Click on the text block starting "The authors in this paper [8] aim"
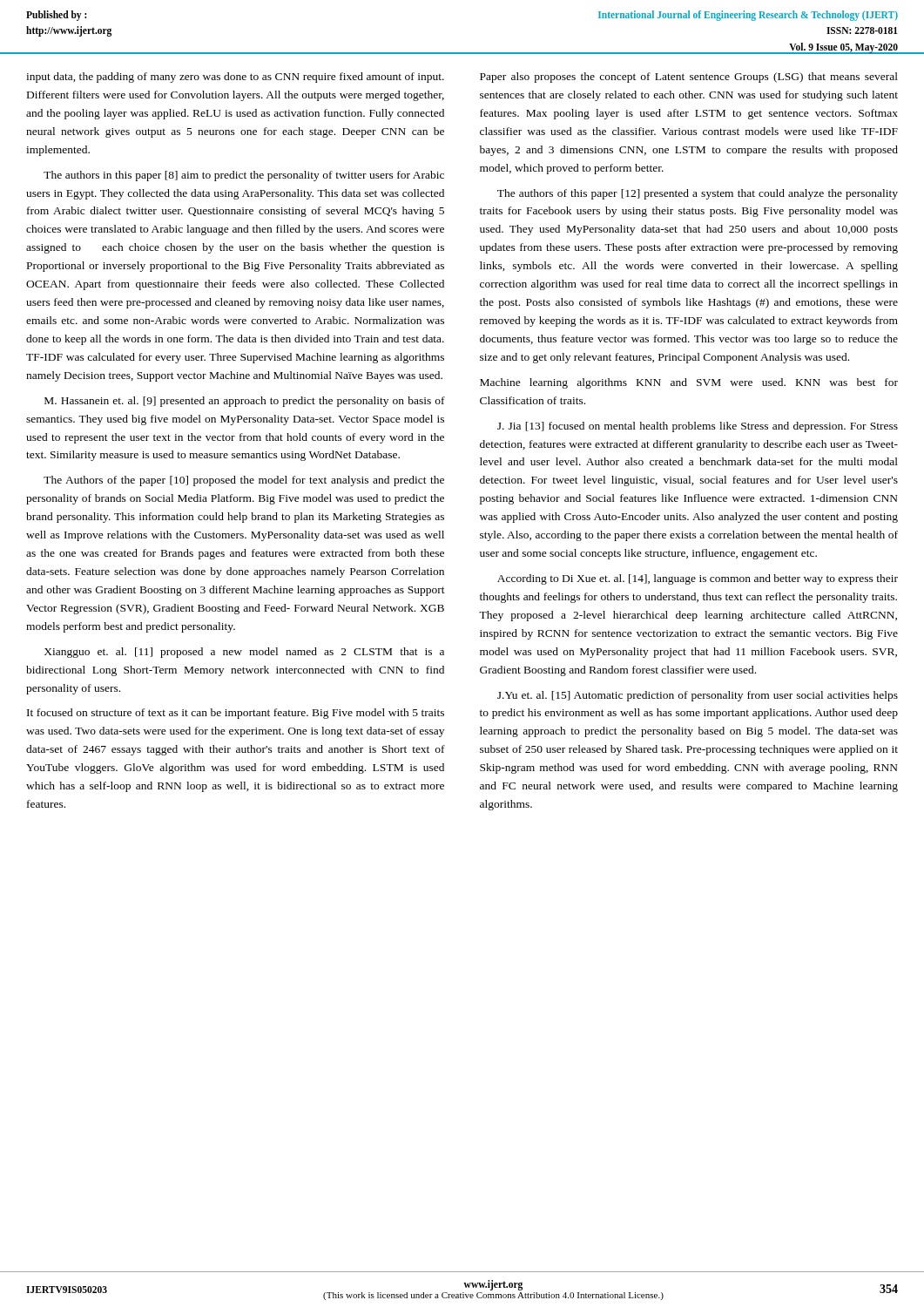 (x=235, y=275)
